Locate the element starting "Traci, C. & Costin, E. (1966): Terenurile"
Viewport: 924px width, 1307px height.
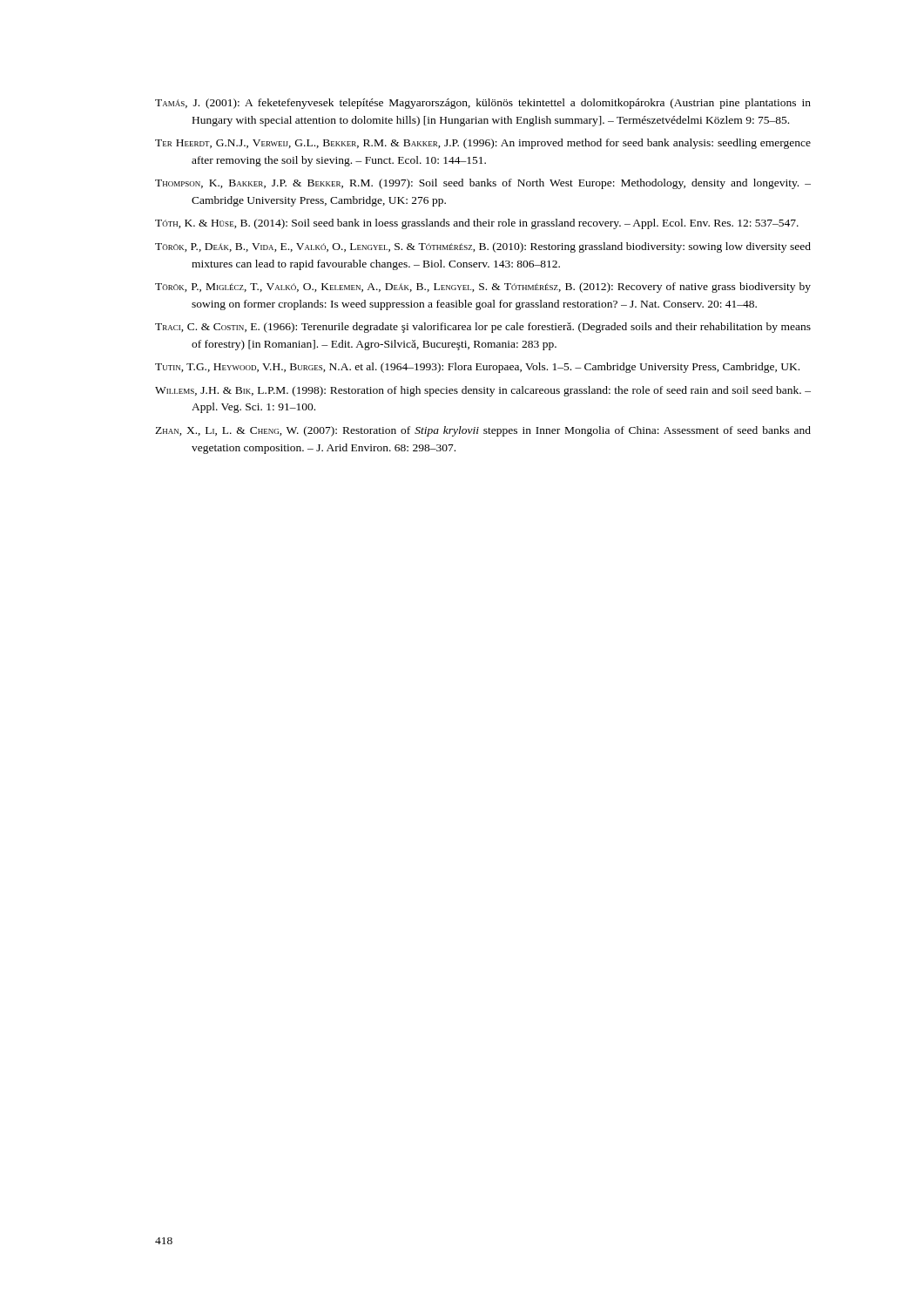[x=483, y=335]
